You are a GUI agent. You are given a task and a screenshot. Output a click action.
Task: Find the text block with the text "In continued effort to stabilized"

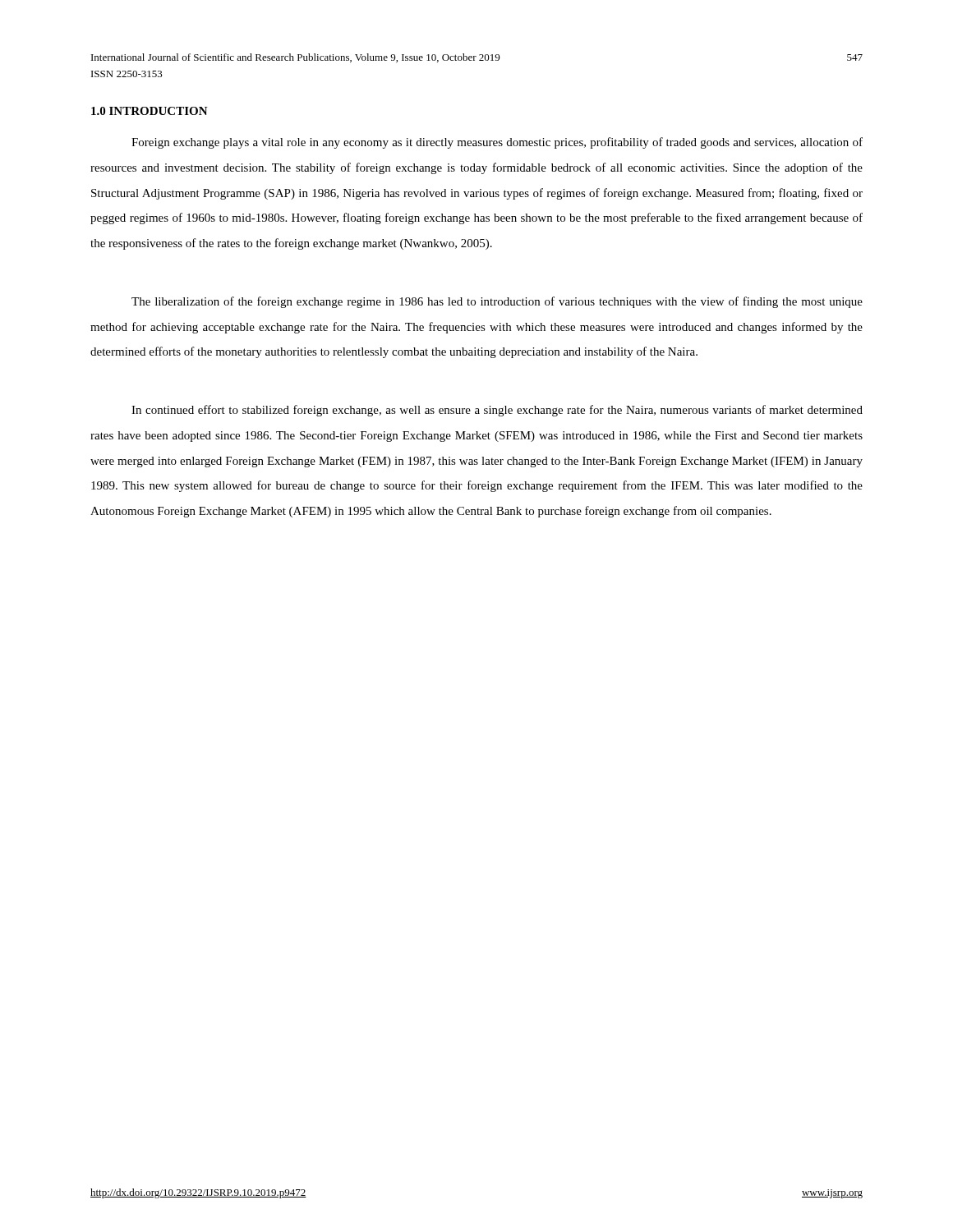476,460
